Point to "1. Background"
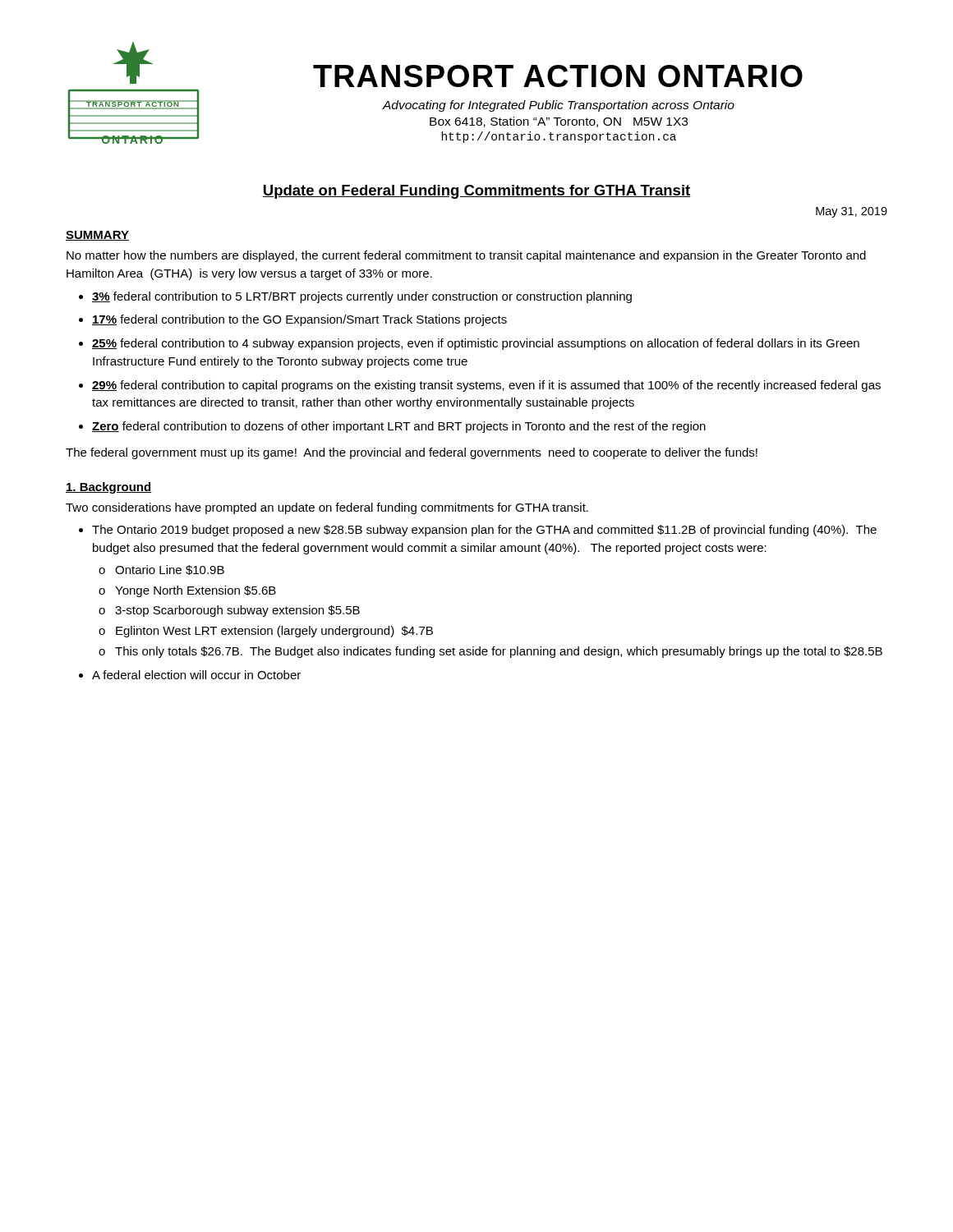The width and height of the screenshot is (953, 1232). click(x=109, y=486)
